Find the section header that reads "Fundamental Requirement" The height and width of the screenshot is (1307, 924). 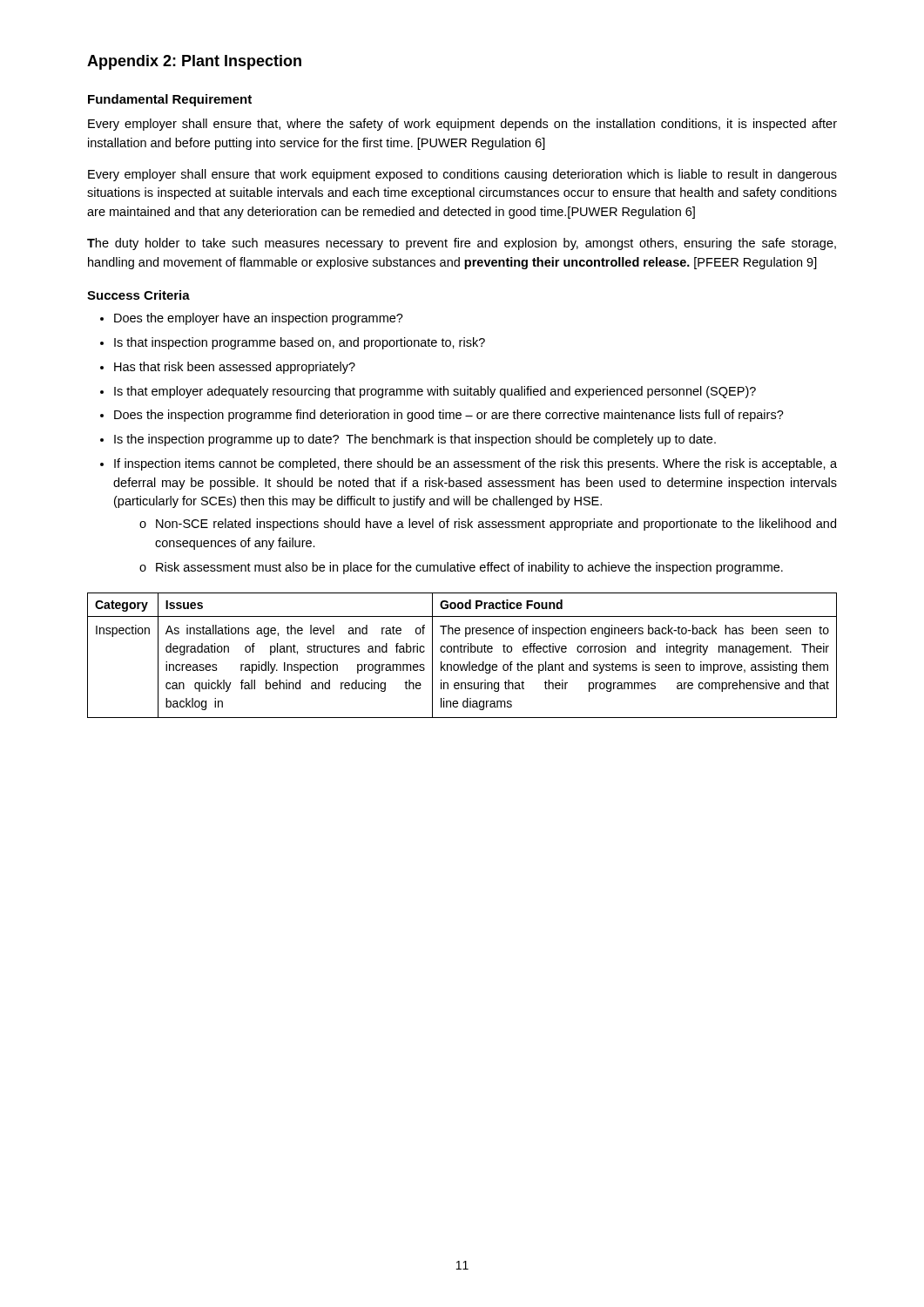point(170,99)
